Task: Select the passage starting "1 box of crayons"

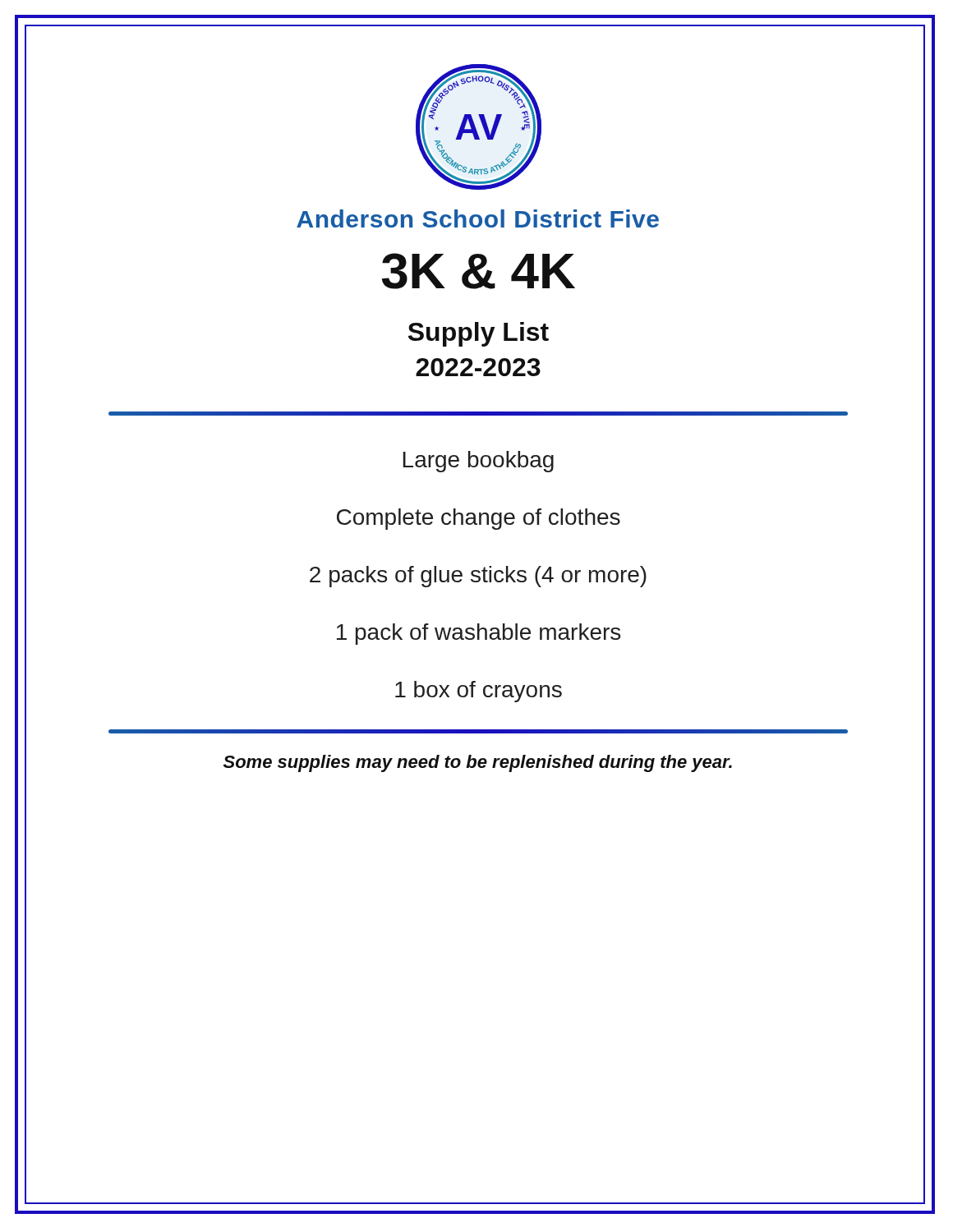Action: 478,690
